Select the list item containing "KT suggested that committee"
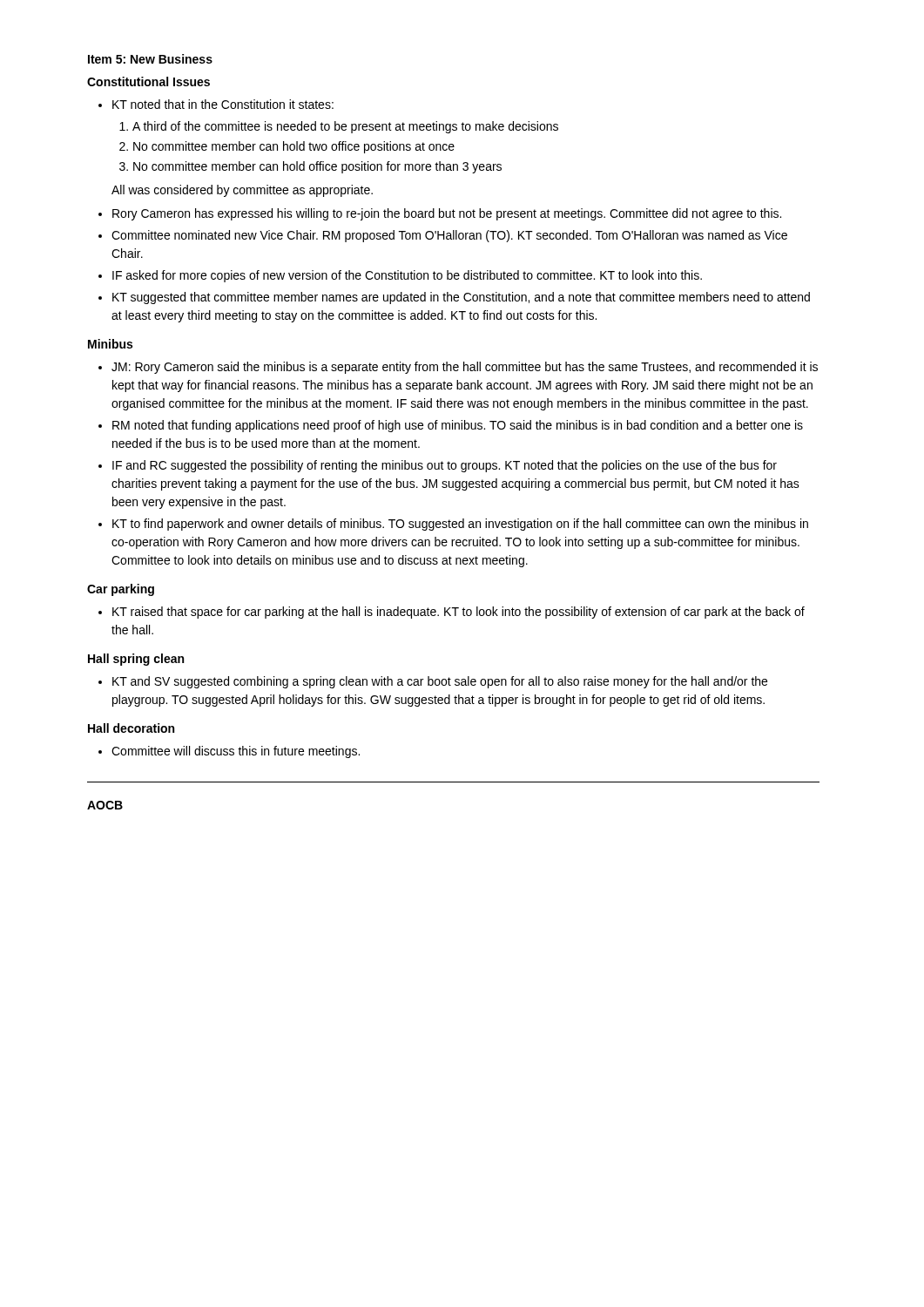This screenshot has height=1307, width=924. (x=461, y=306)
